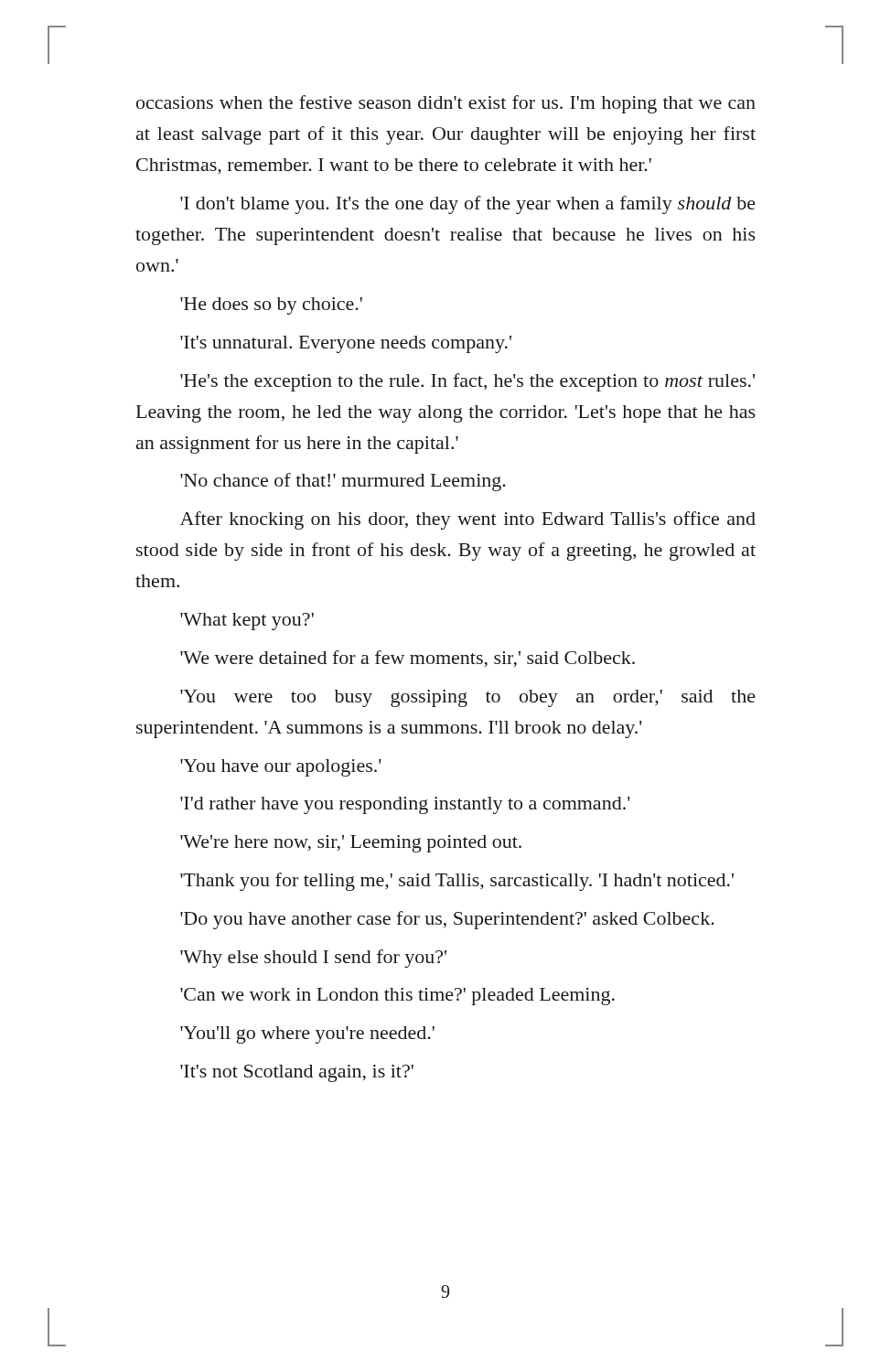Find "'No chance of that!' murmured Leeming." on this page
The height and width of the screenshot is (1372, 891).
[x=343, y=480]
